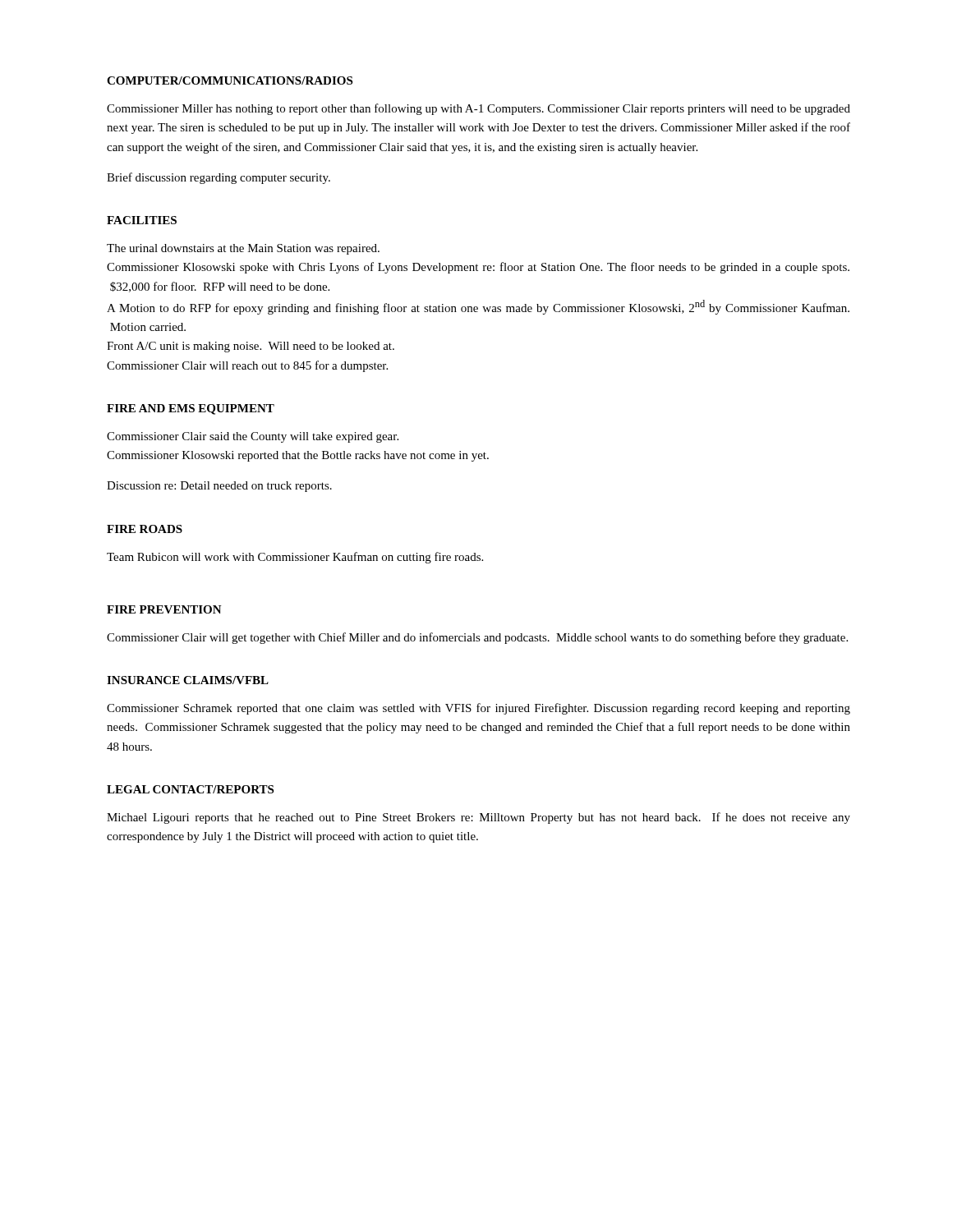Screen dimensions: 1232x957
Task: Point to "FIRE PREVENTION"
Action: coord(164,609)
